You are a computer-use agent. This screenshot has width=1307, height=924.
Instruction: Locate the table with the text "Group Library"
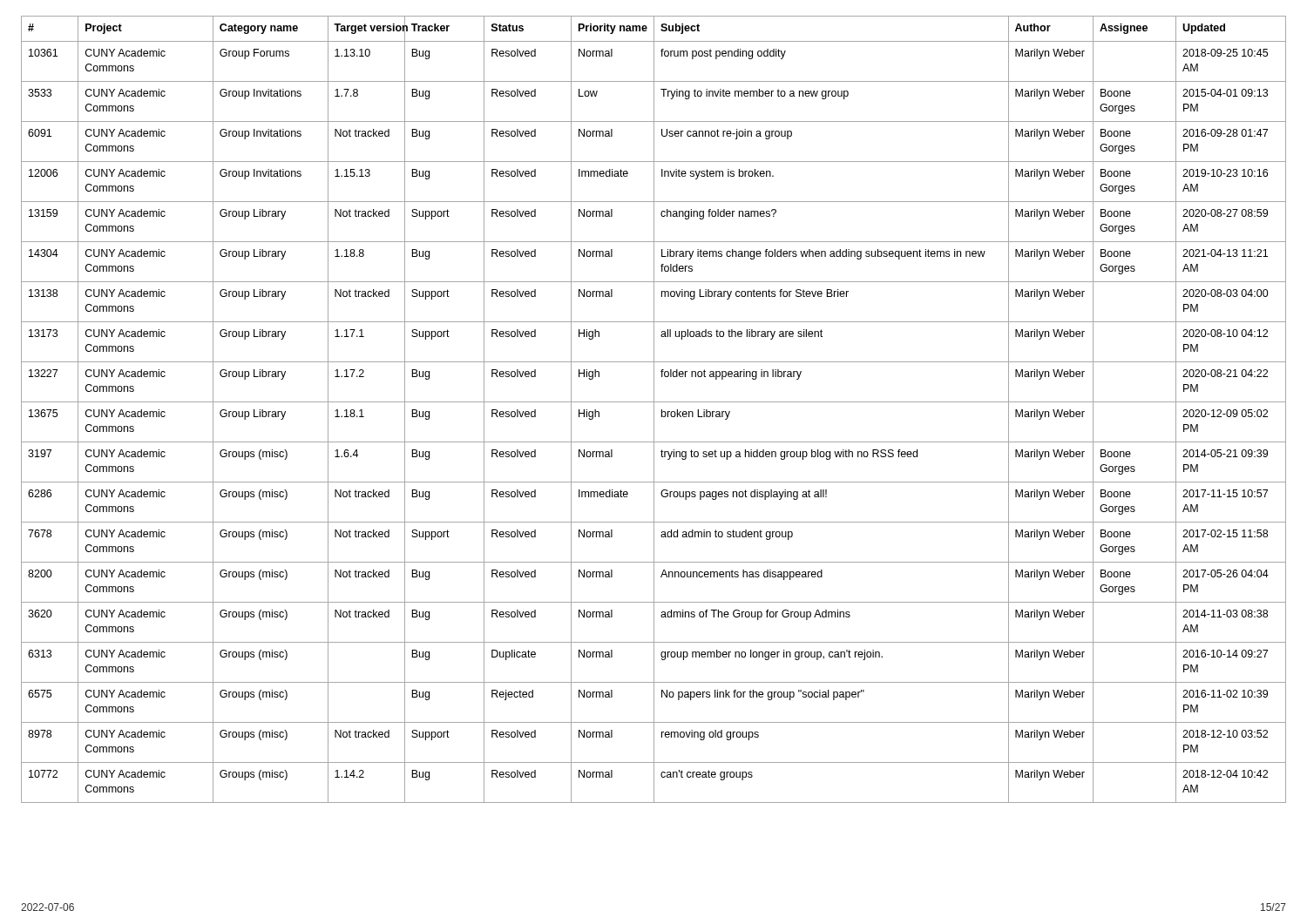coord(654,409)
